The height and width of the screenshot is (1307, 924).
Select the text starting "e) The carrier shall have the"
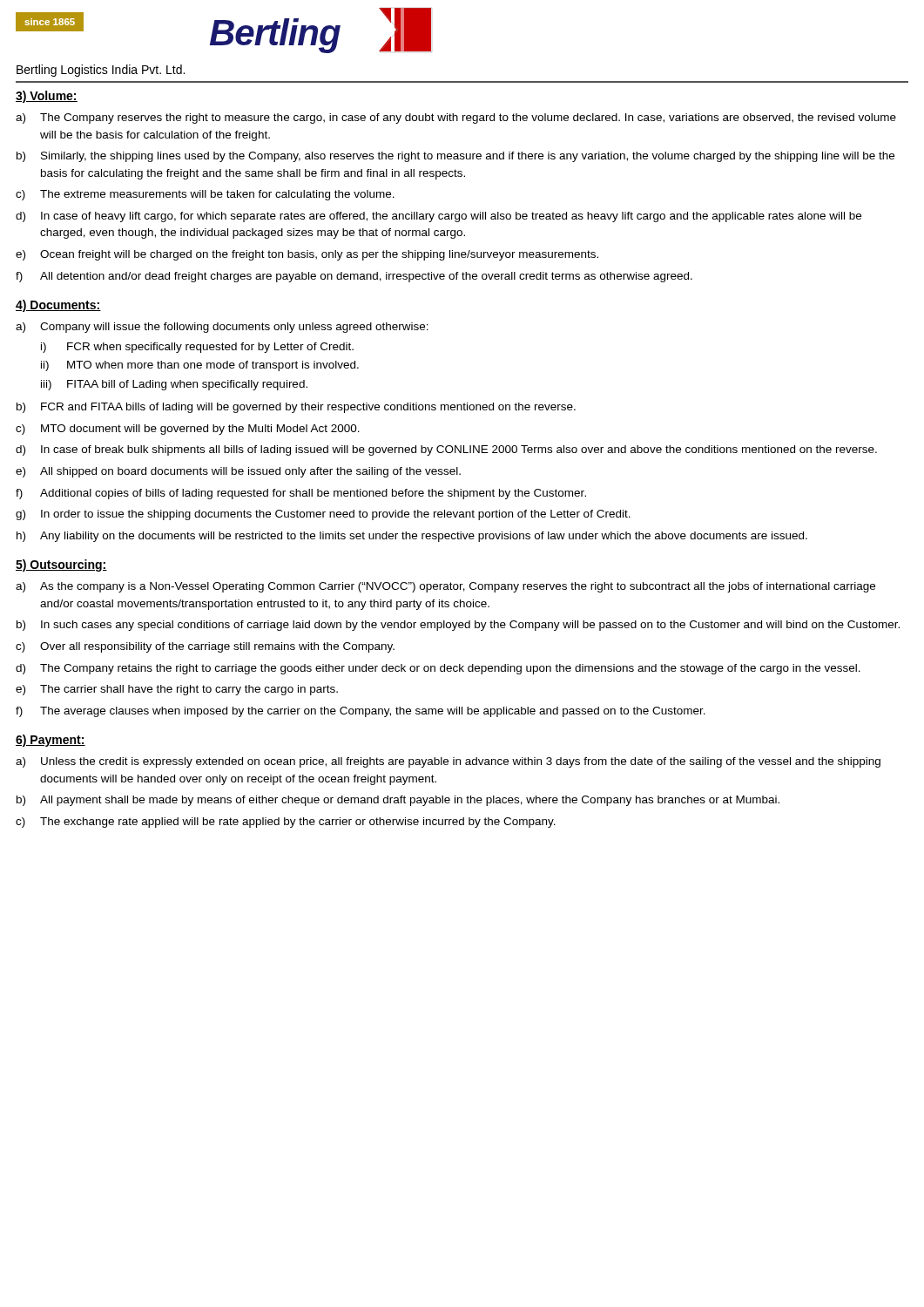click(177, 690)
